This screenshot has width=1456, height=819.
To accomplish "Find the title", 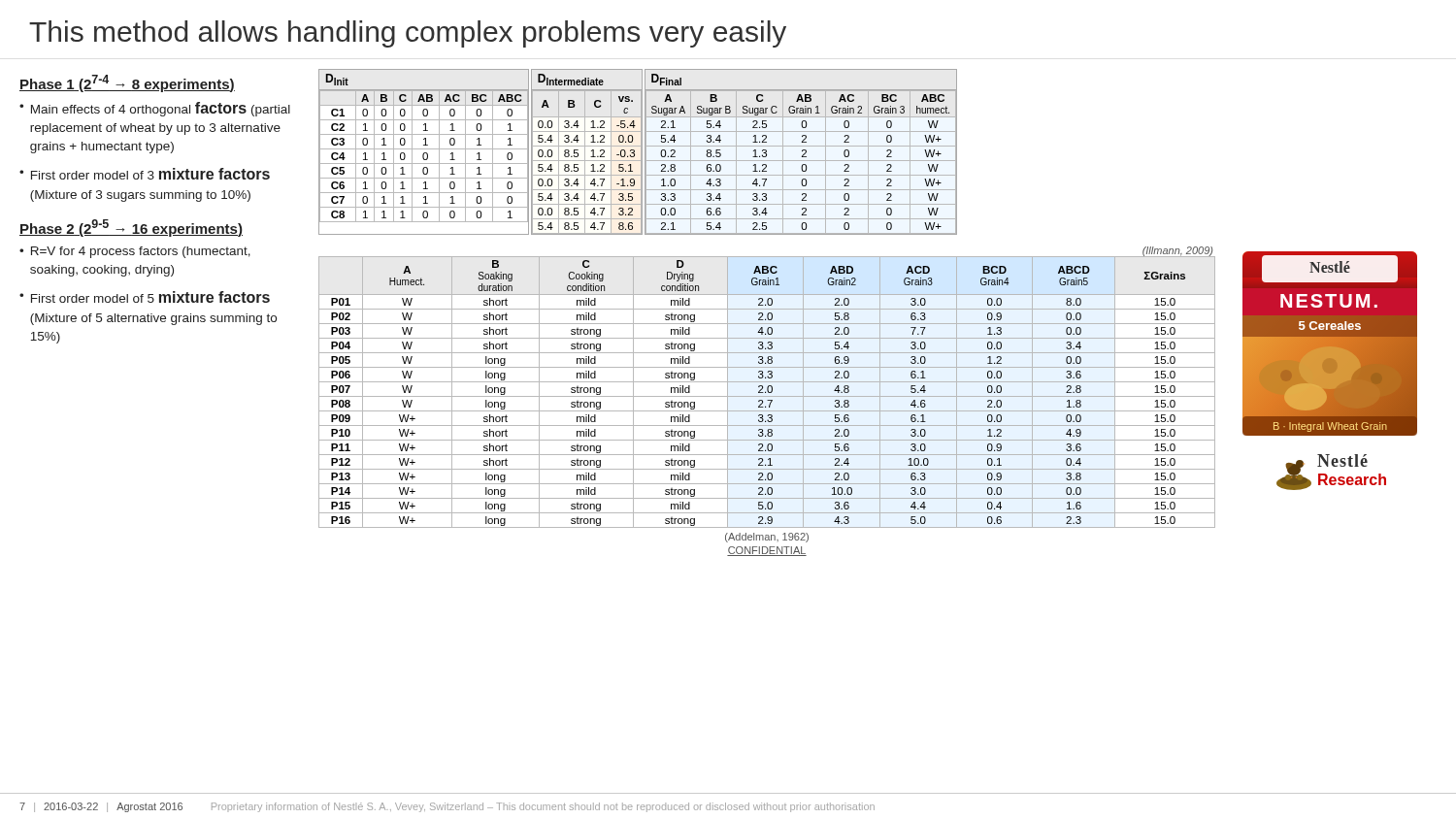I will click(x=408, y=32).
